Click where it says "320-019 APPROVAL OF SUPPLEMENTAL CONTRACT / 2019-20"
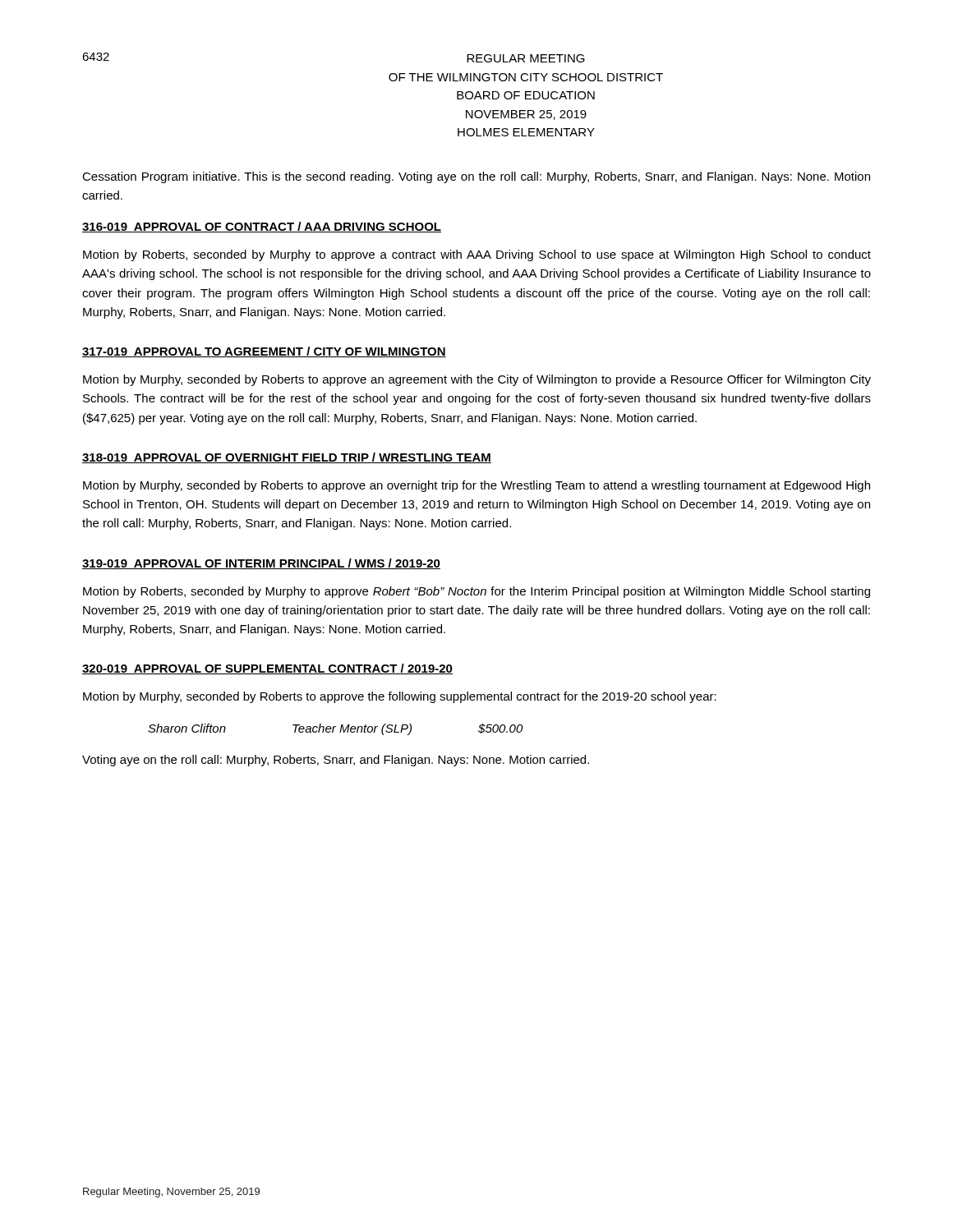This screenshot has height=1232, width=953. click(x=267, y=668)
